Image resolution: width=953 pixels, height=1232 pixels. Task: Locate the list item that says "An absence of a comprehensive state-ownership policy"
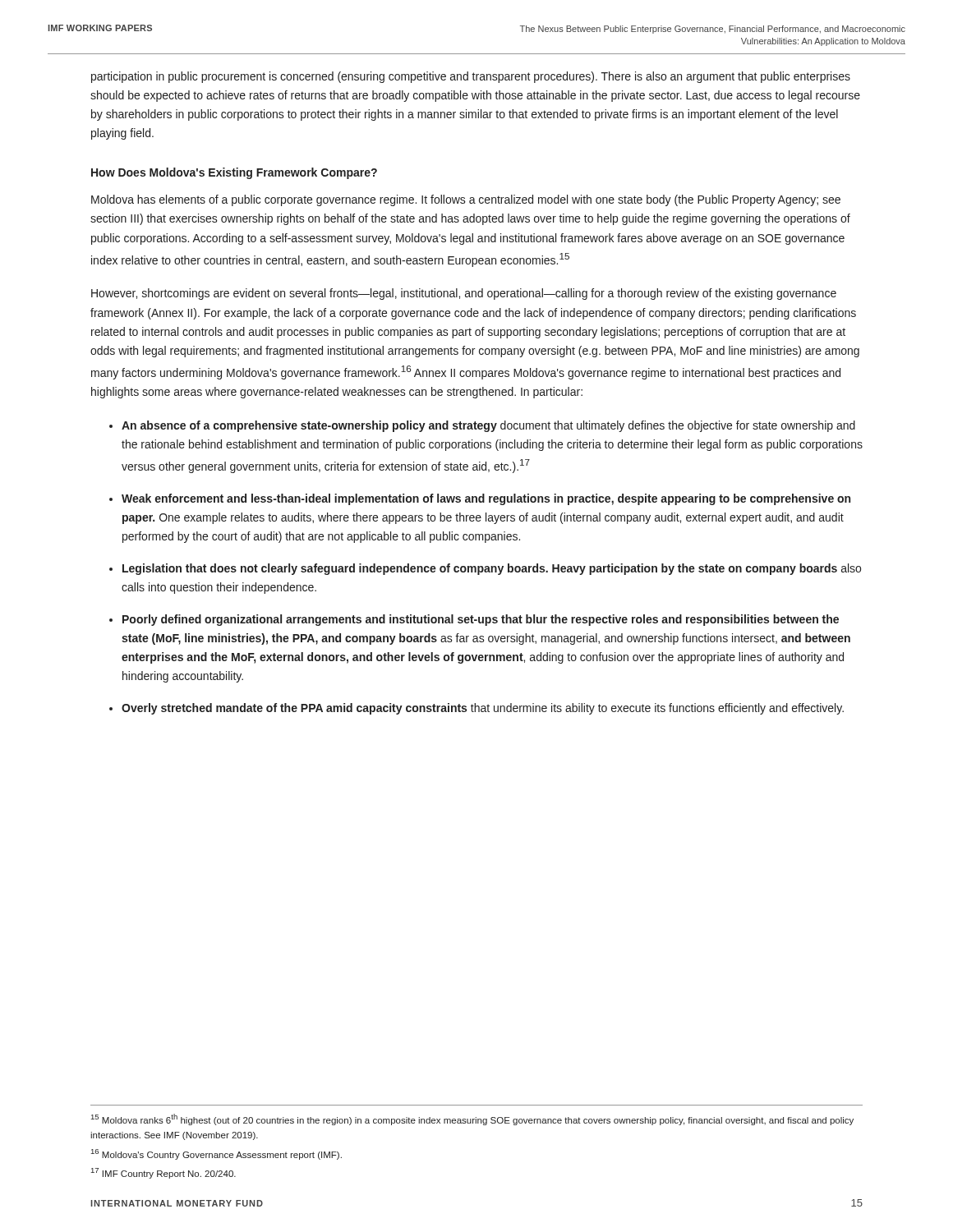[492, 446]
